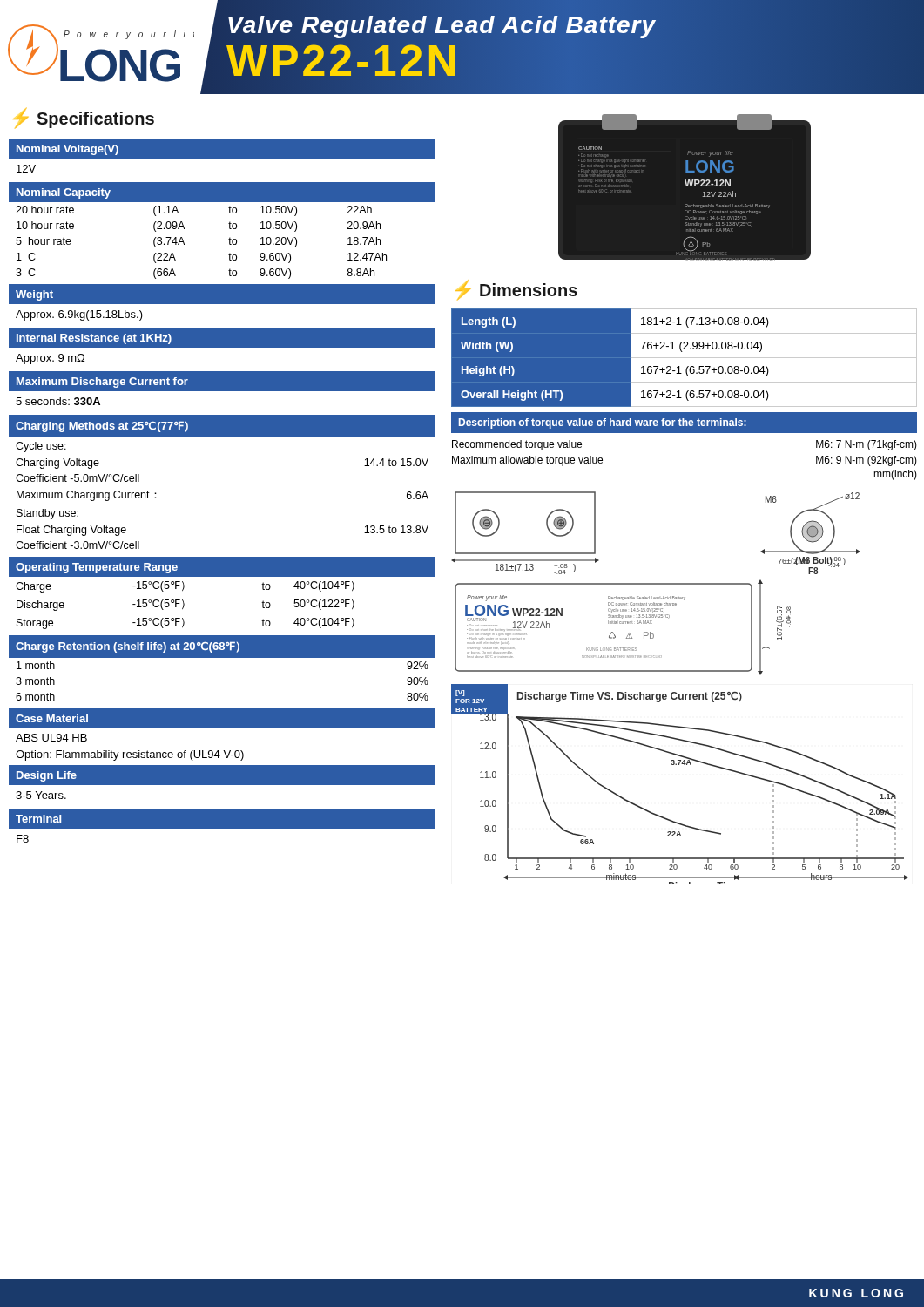Find the photo

point(684,187)
